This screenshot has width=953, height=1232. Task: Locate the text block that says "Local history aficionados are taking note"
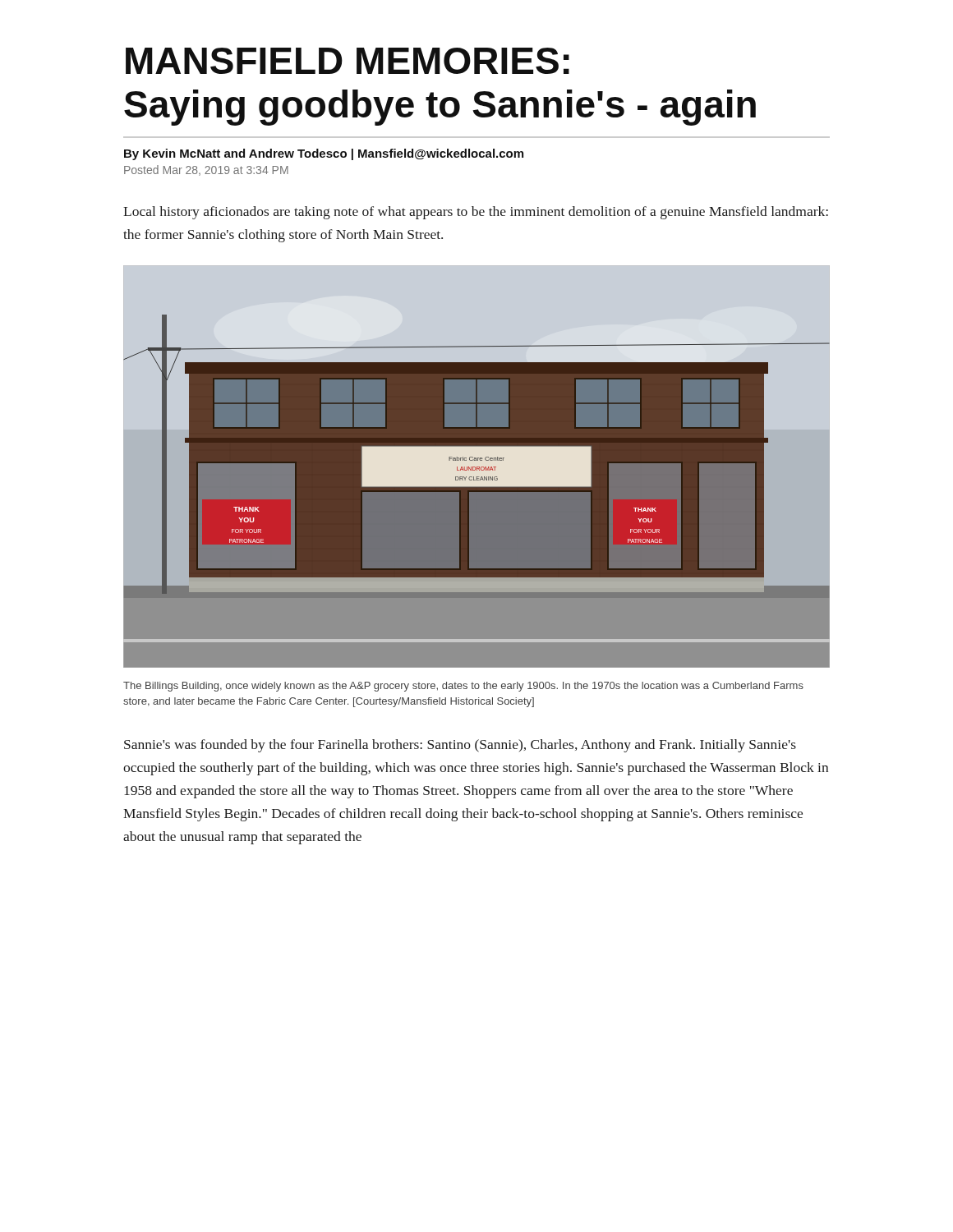(476, 222)
